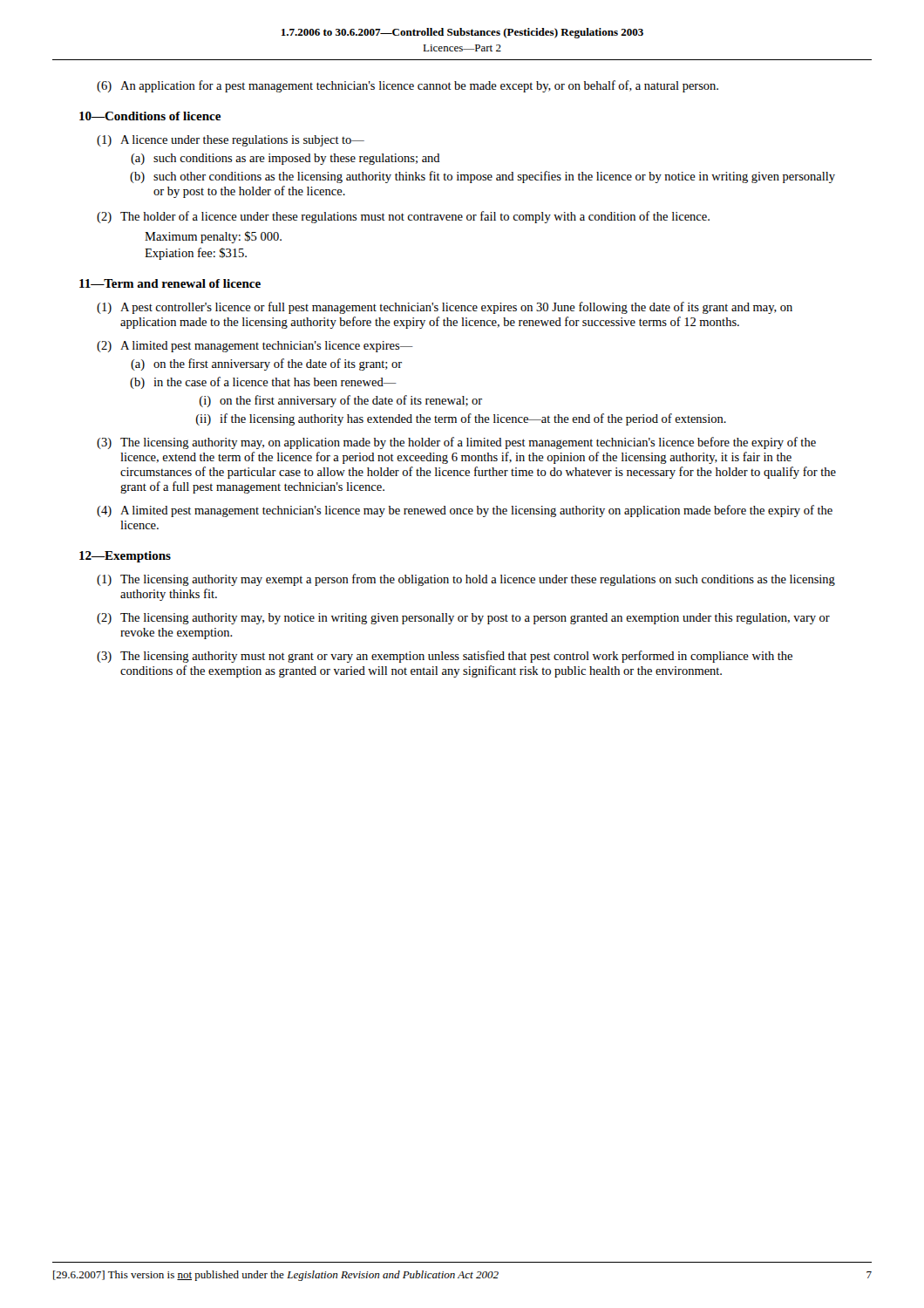Locate the block of text that opens with "(i) on the"

click(x=341, y=401)
